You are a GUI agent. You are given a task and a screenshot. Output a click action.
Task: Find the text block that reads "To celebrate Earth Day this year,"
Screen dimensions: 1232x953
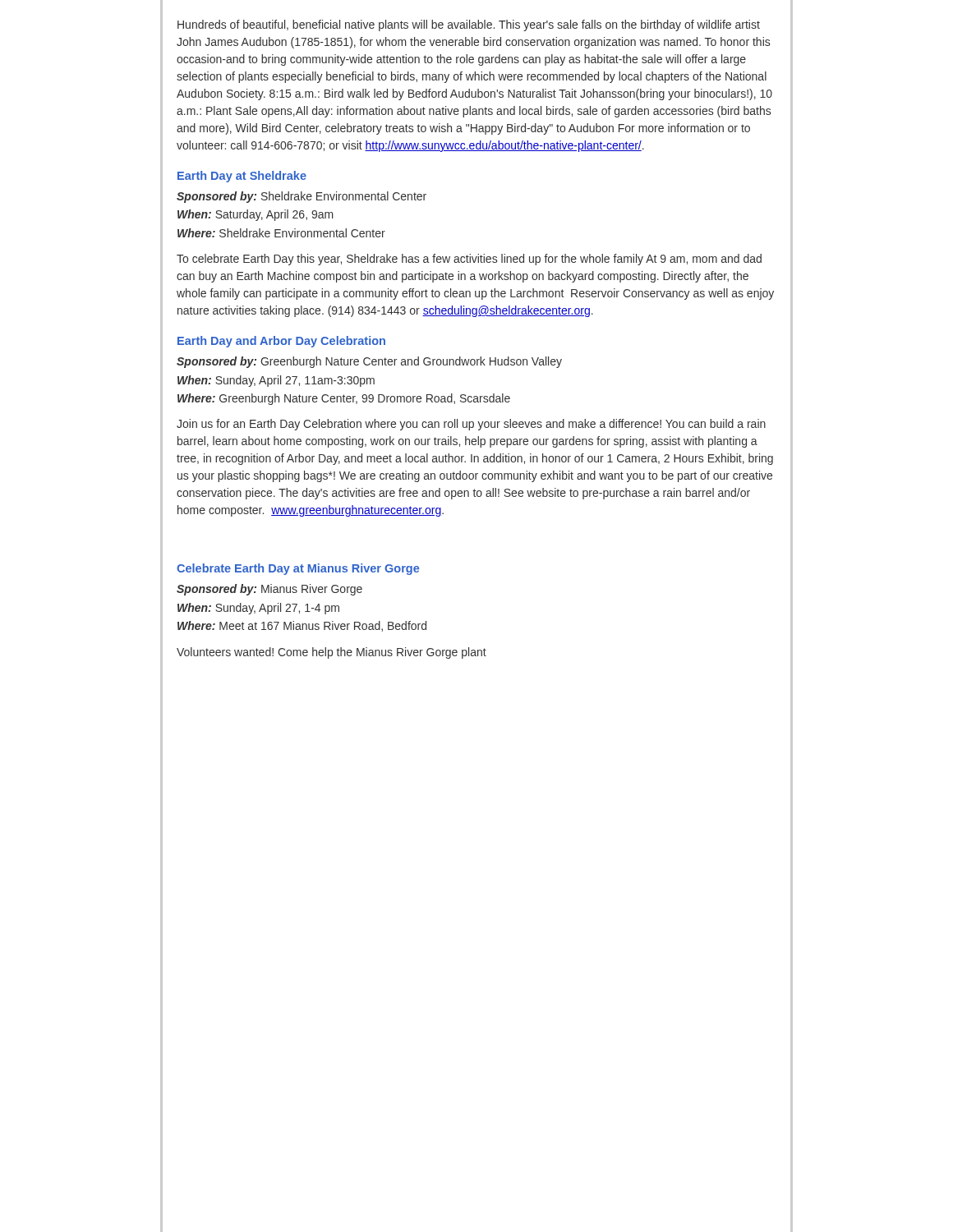[x=475, y=285]
